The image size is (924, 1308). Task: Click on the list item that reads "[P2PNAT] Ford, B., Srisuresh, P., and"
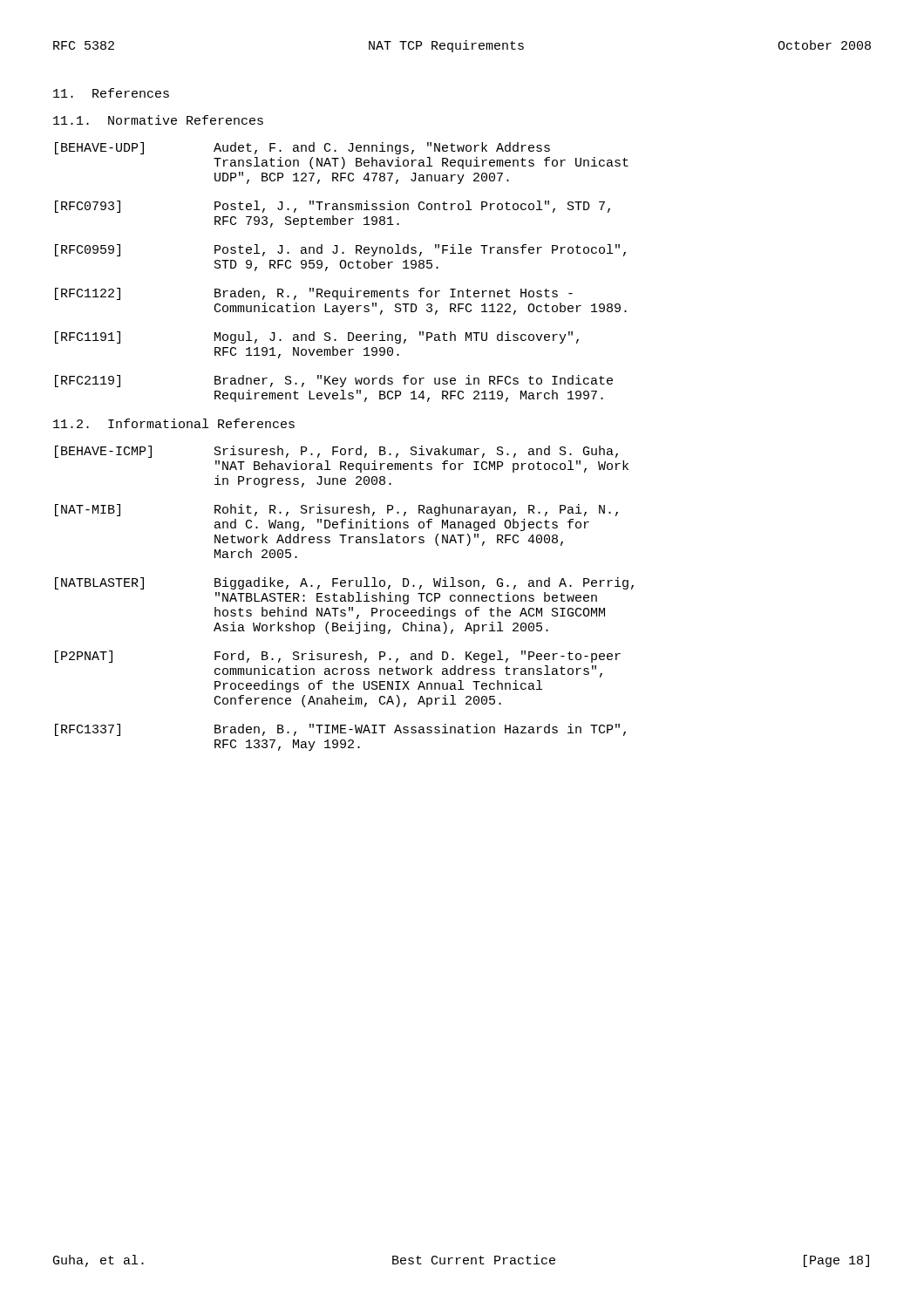[x=462, y=679]
